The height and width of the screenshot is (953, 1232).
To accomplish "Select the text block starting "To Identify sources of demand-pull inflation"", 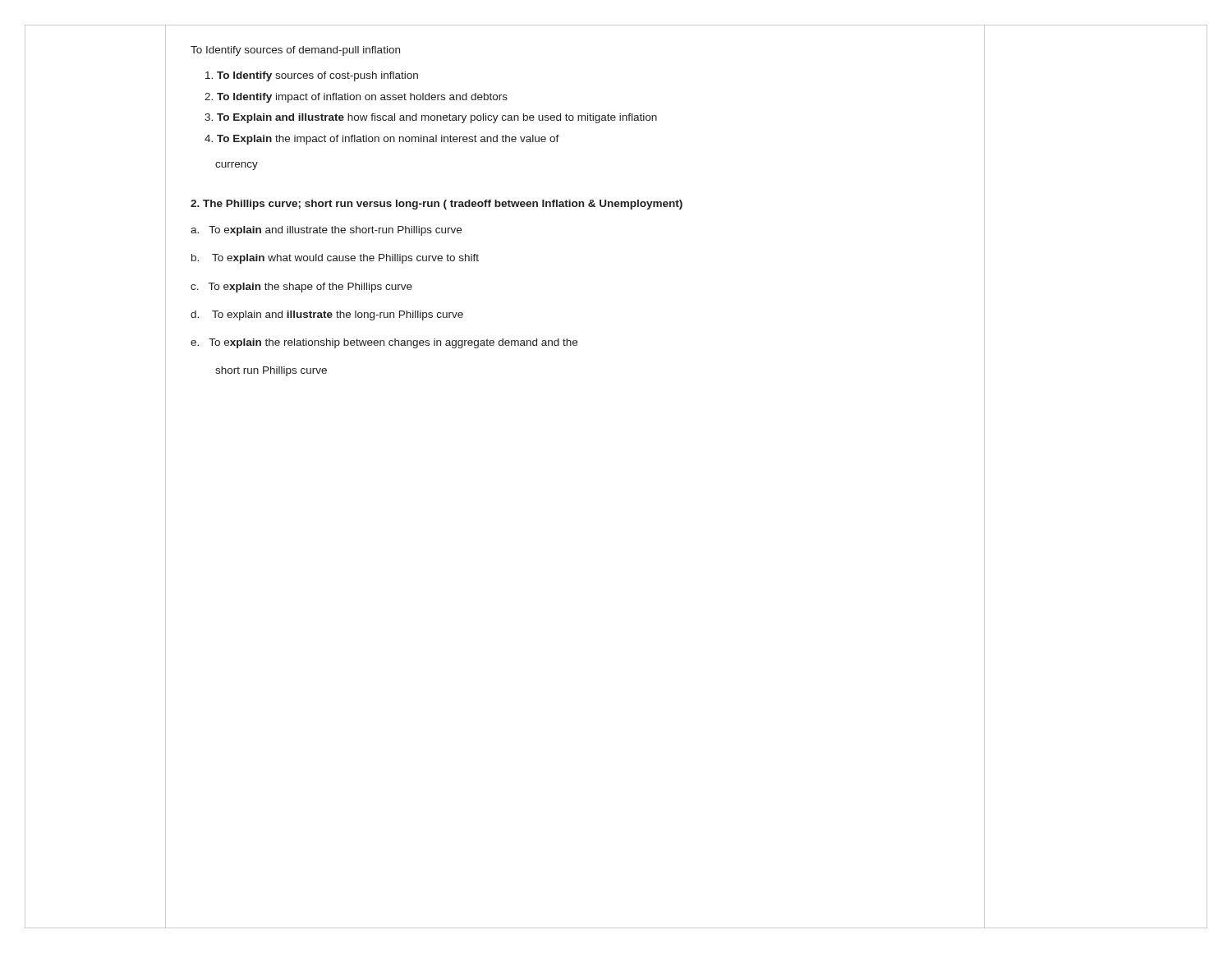I will pos(296,50).
